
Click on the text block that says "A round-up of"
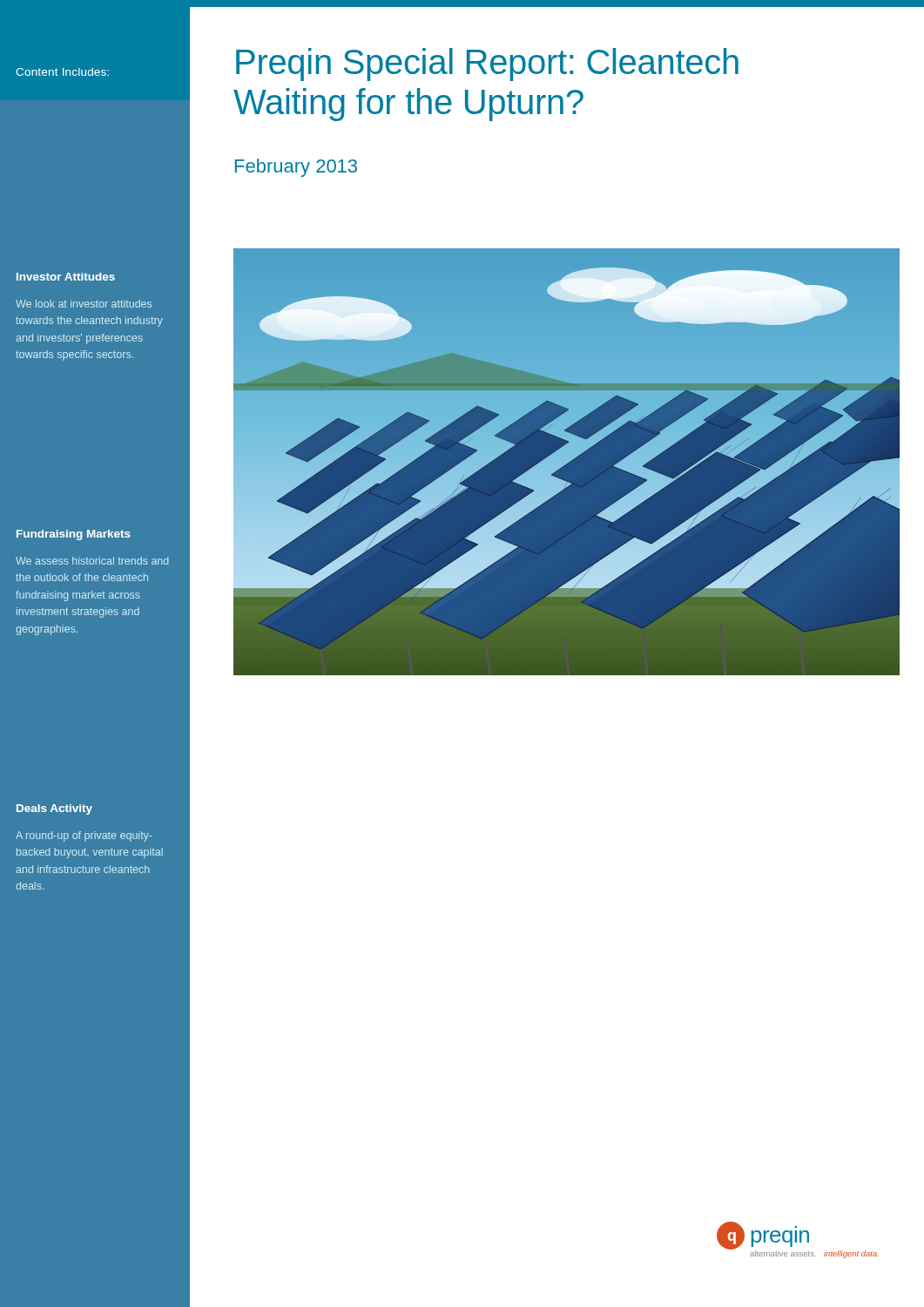coord(90,861)
